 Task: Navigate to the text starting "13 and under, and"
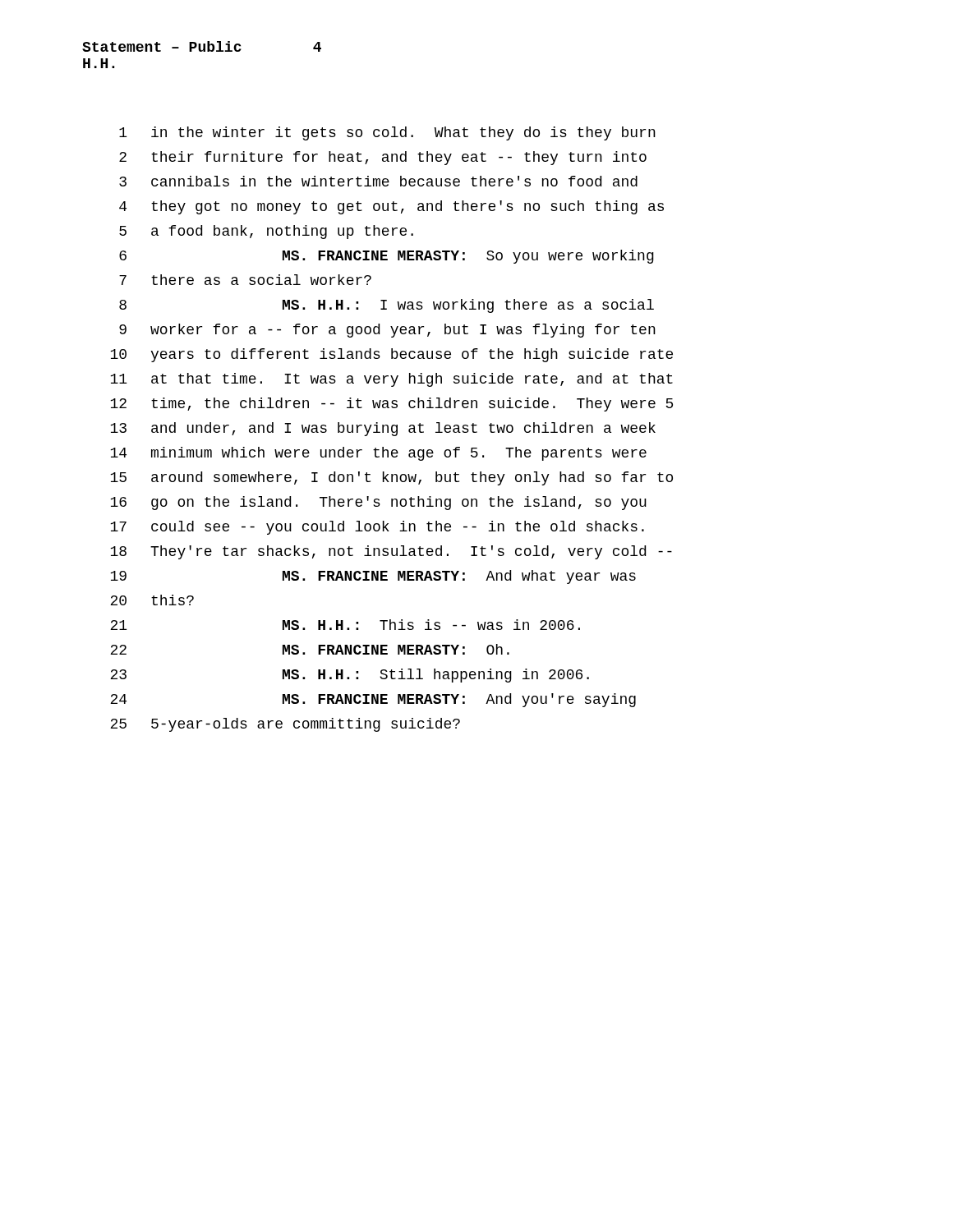[485, 429]
